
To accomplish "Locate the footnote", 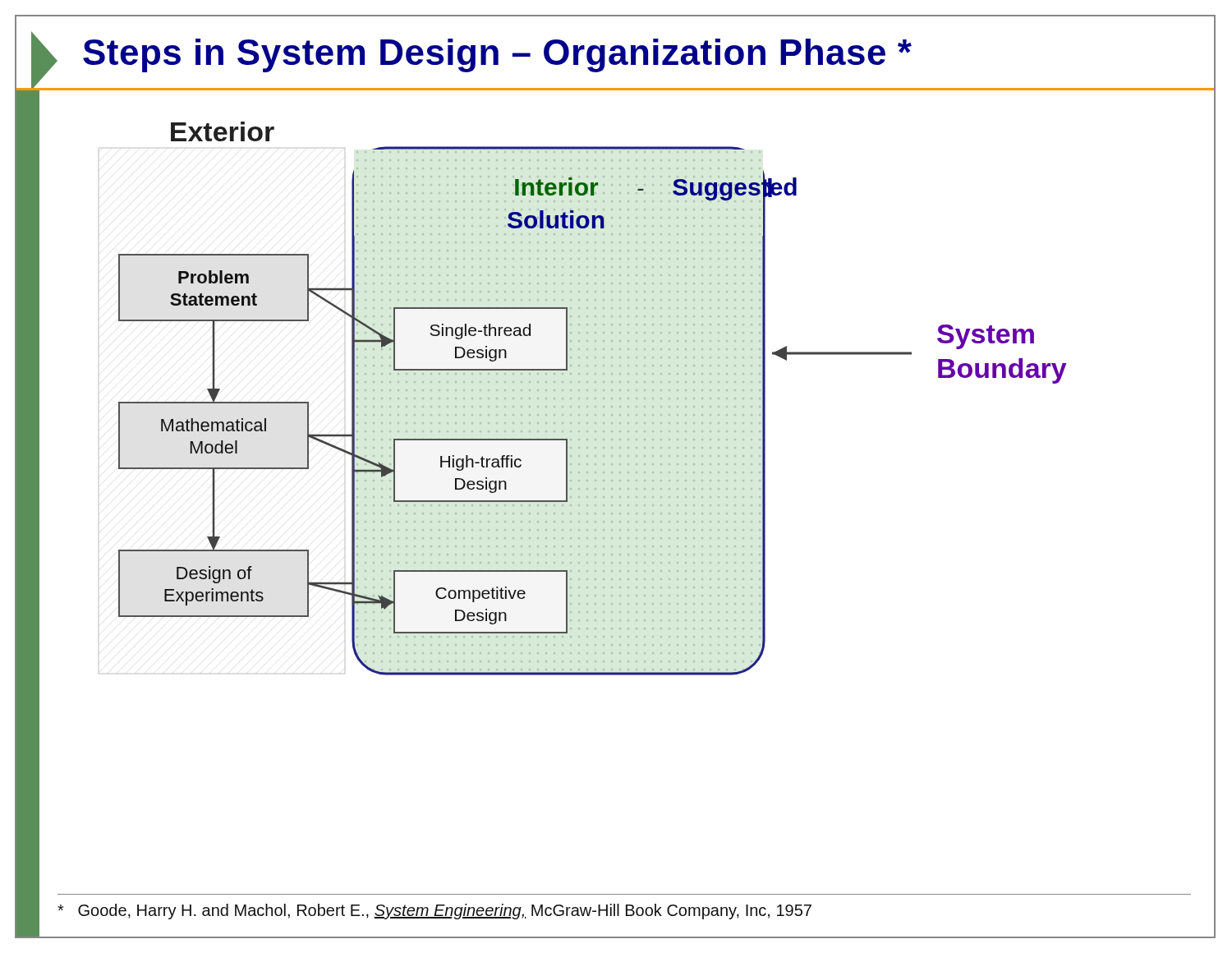I will click(x=435, y=910).
